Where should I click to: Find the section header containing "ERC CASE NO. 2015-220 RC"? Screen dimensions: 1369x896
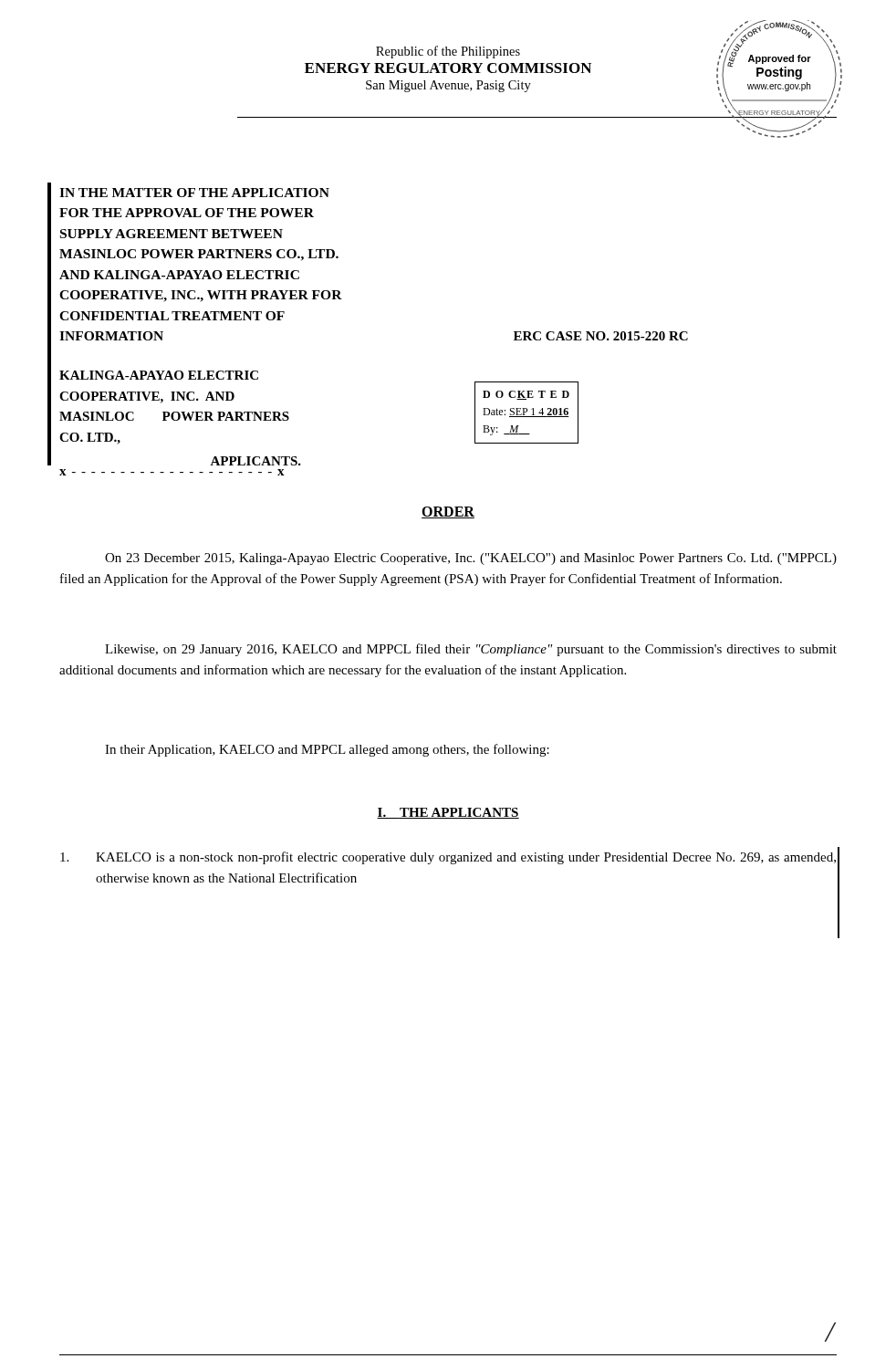(601, 336)
